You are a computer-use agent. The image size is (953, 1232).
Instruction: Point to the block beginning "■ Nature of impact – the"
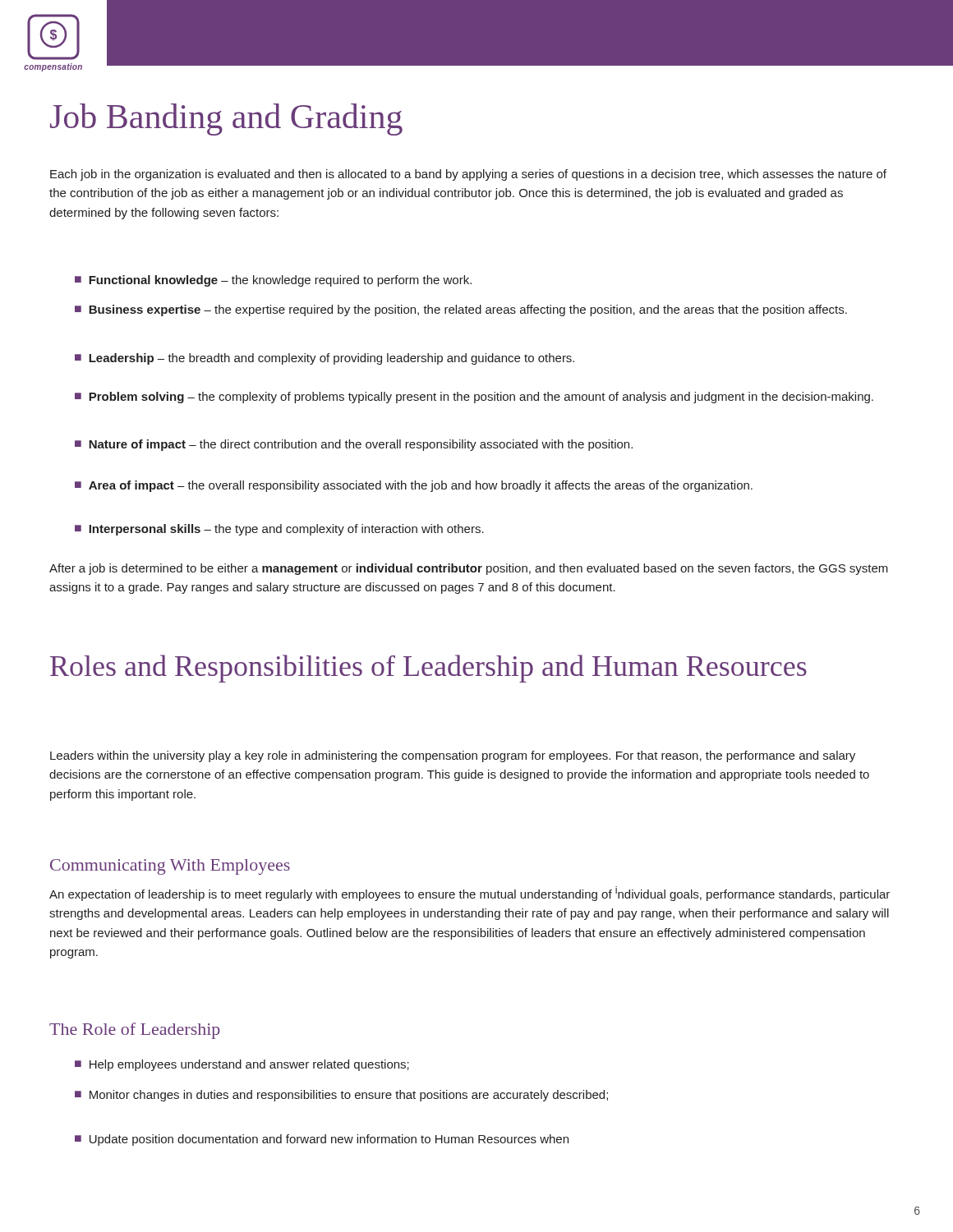click(x=354, y=445)
